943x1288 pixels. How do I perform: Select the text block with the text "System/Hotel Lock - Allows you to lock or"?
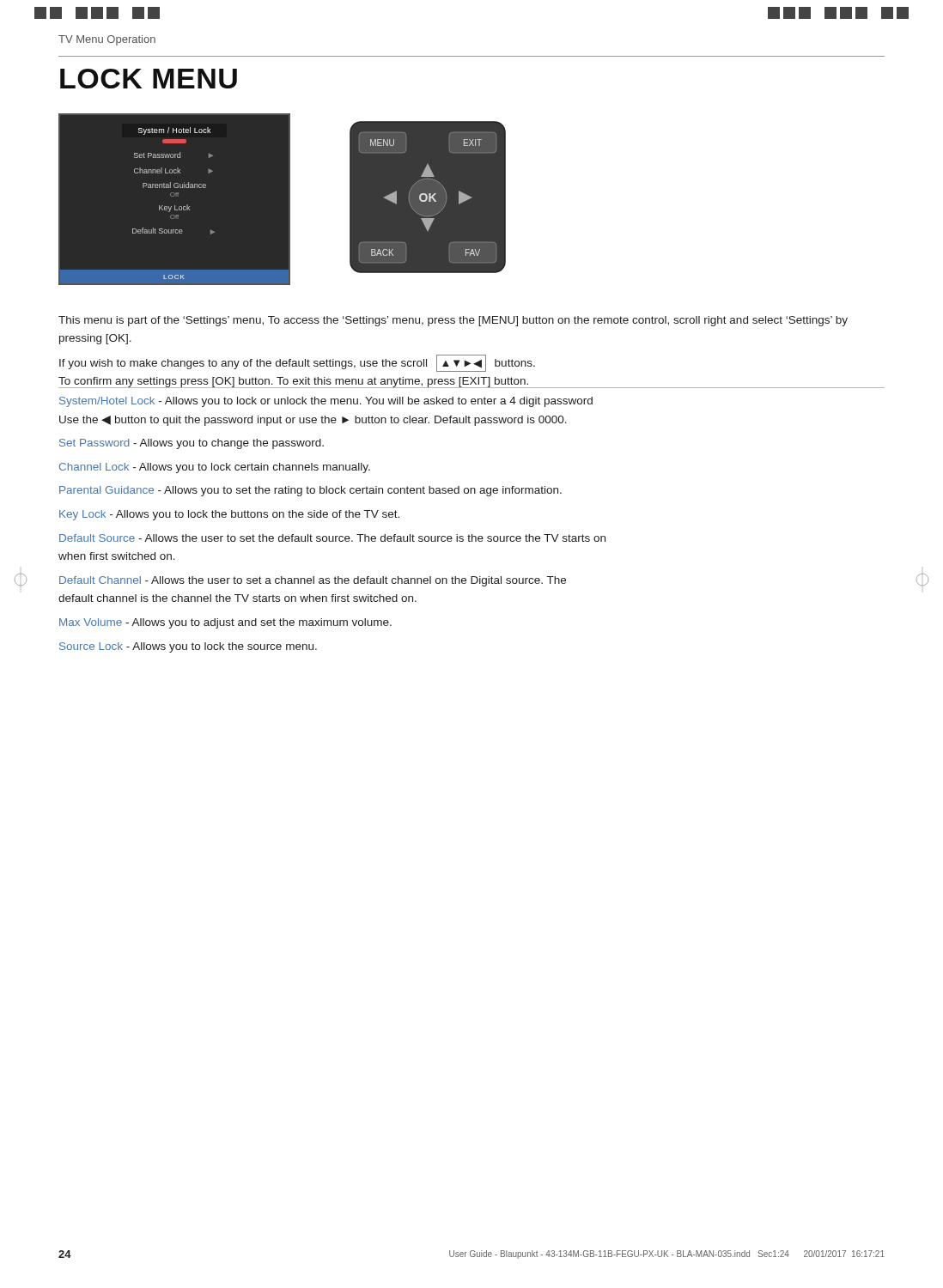pyautogui.click(x=326, y=410)
